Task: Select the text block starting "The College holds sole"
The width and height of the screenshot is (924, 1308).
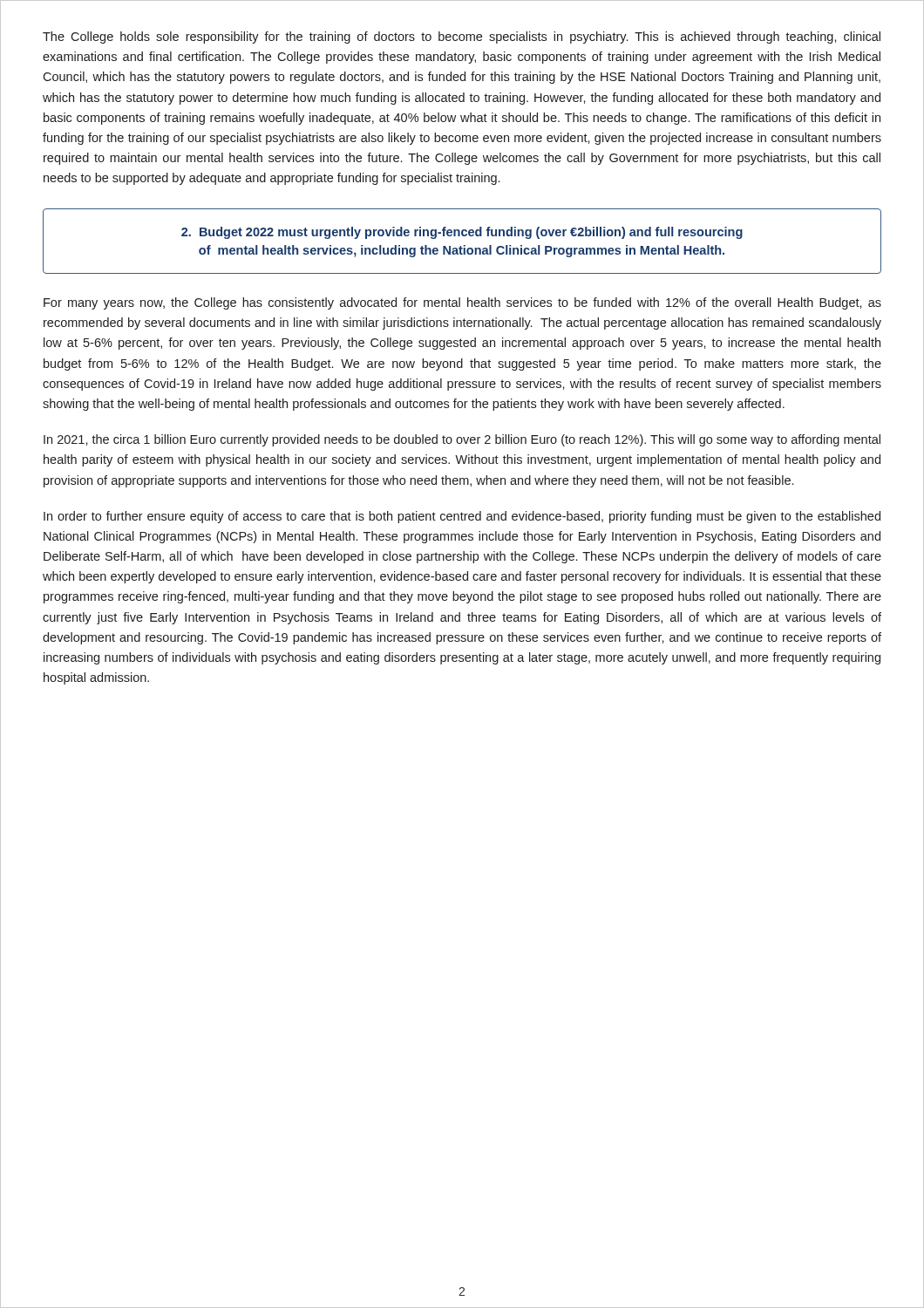Action: (462, 107)
